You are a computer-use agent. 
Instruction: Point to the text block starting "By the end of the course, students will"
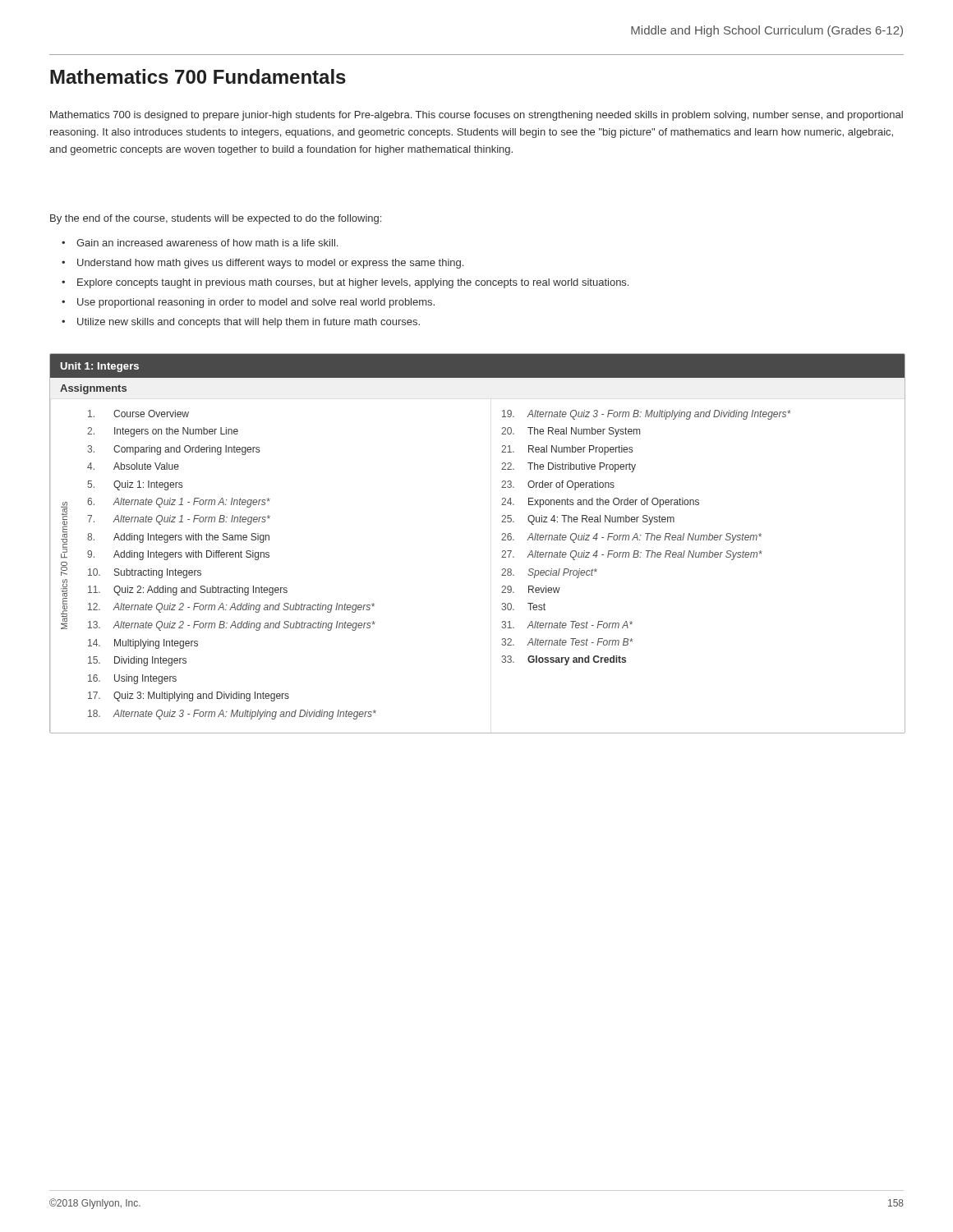tap(216, 218)
